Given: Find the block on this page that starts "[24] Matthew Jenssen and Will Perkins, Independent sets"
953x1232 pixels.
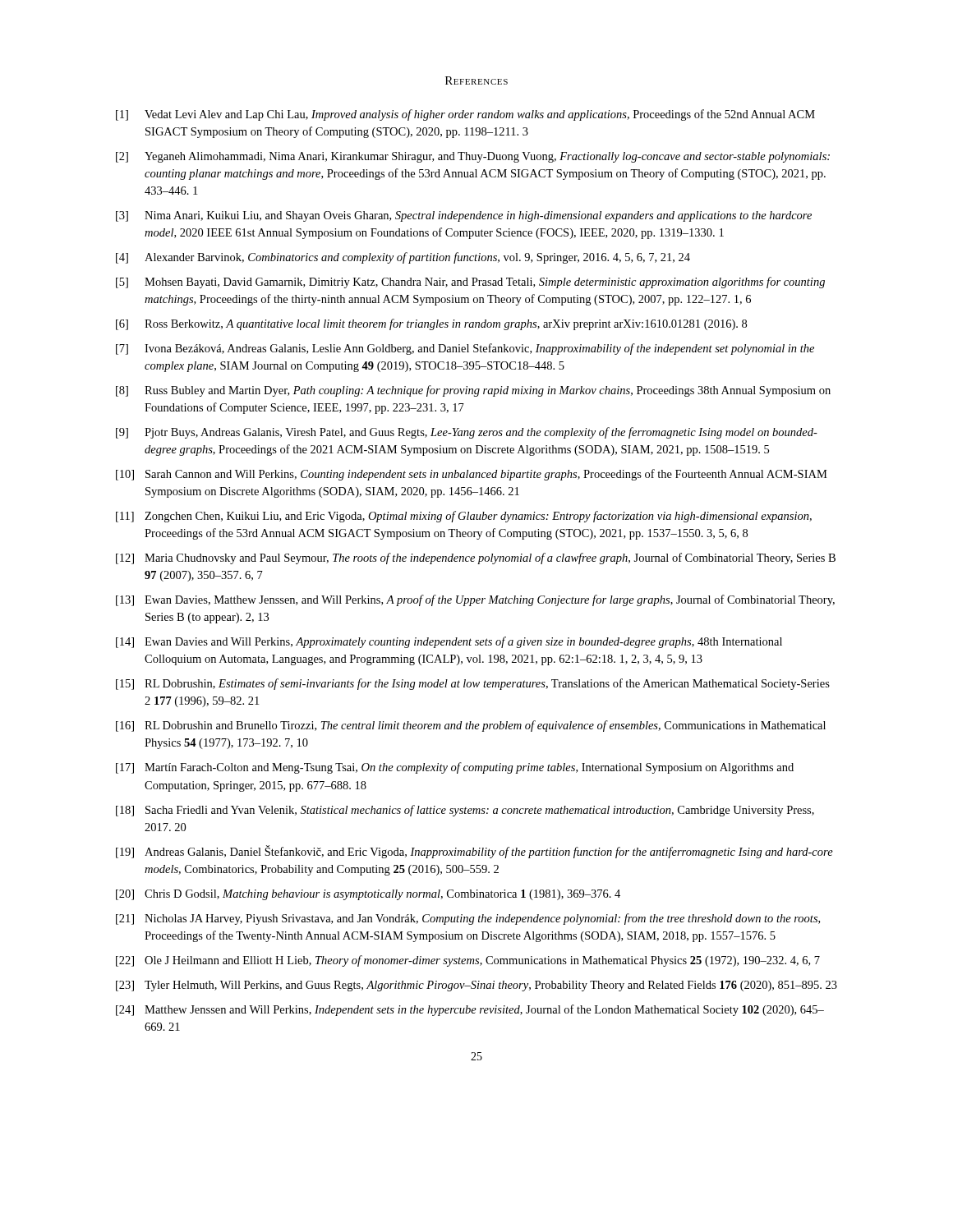Looking at the screenshot, I should pos(476,1018).
